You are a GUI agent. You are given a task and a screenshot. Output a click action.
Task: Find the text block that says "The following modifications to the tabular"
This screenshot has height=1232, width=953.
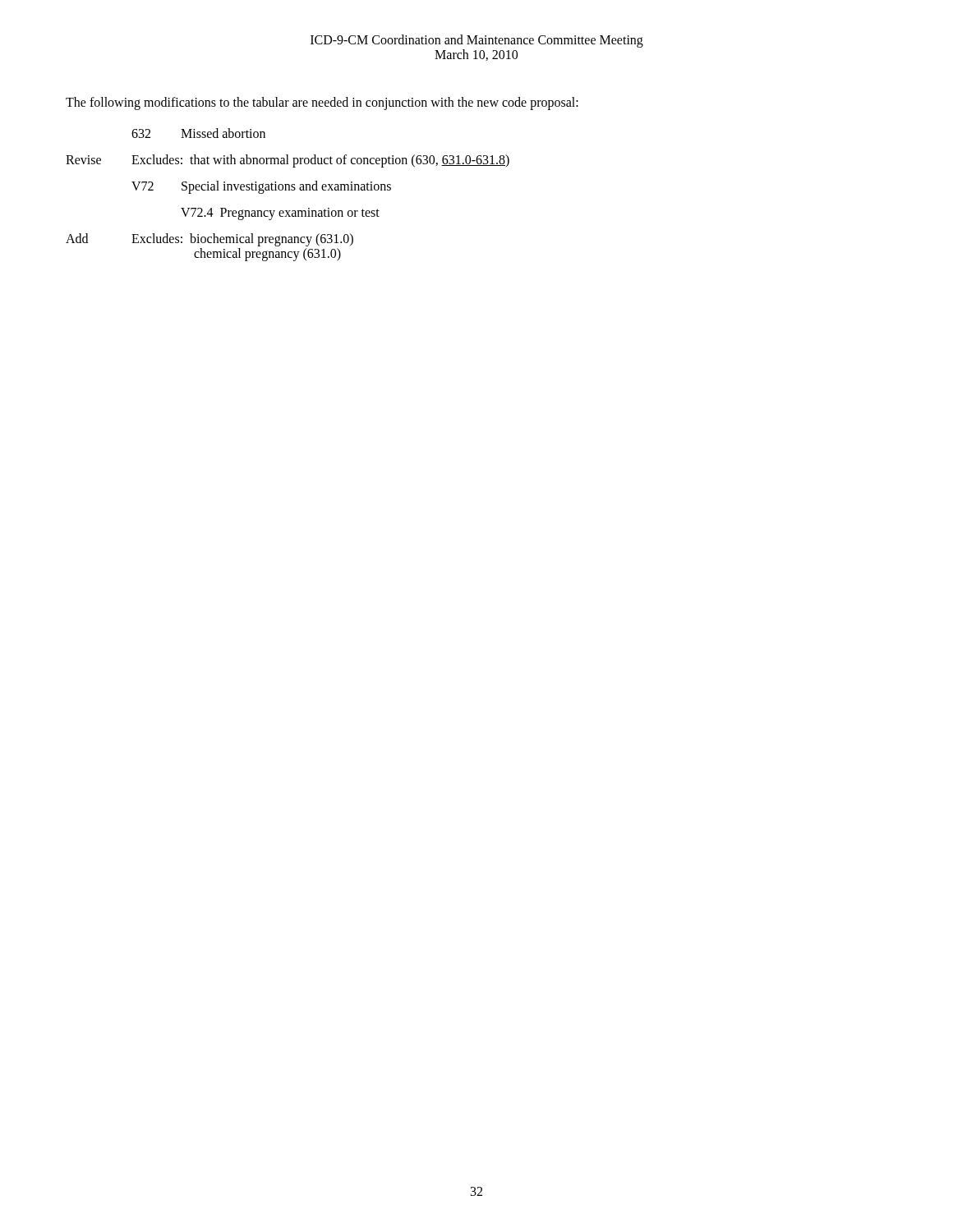coord(322,102)
